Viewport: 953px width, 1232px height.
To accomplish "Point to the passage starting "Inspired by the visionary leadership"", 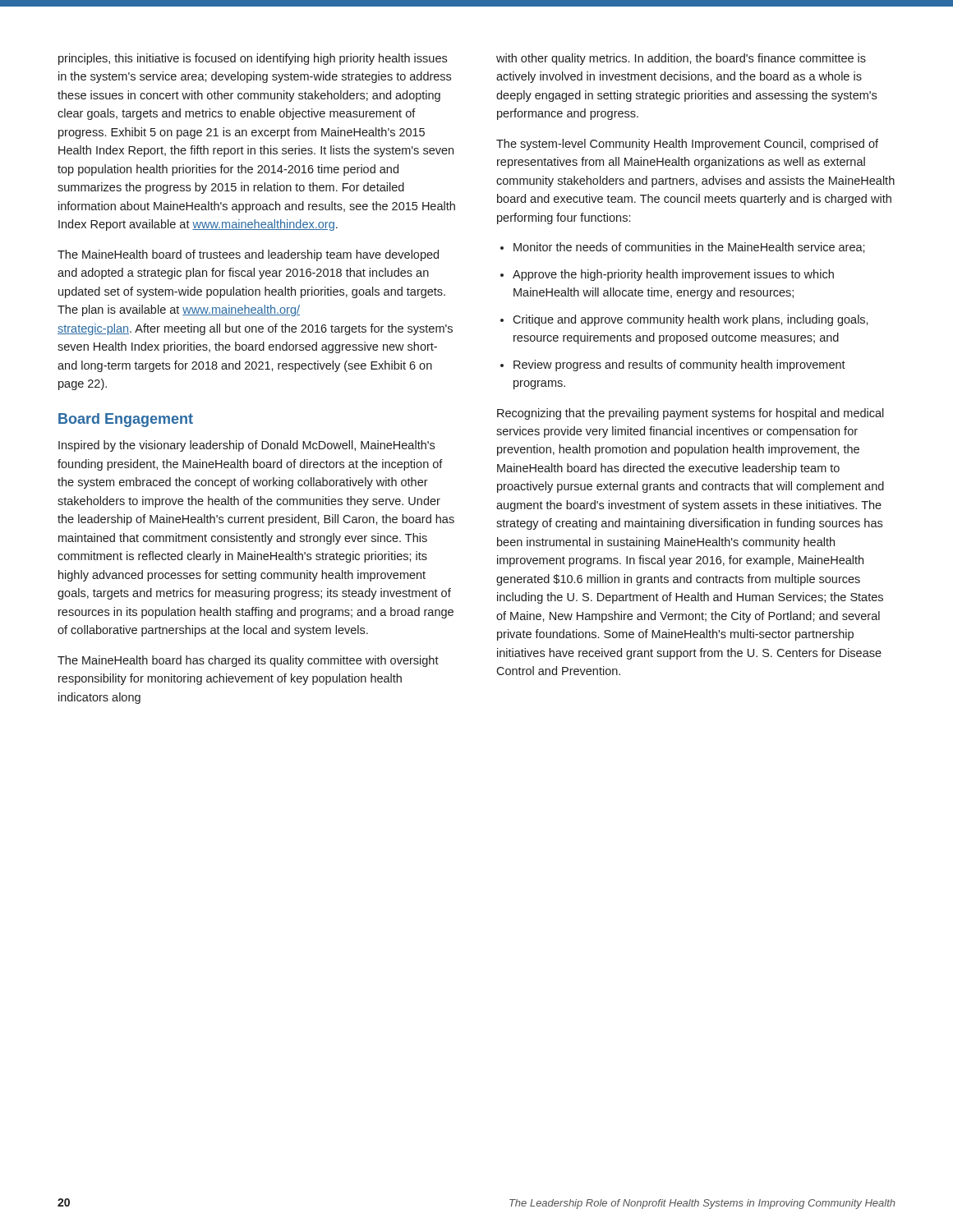I will click(x=257, y=538).
